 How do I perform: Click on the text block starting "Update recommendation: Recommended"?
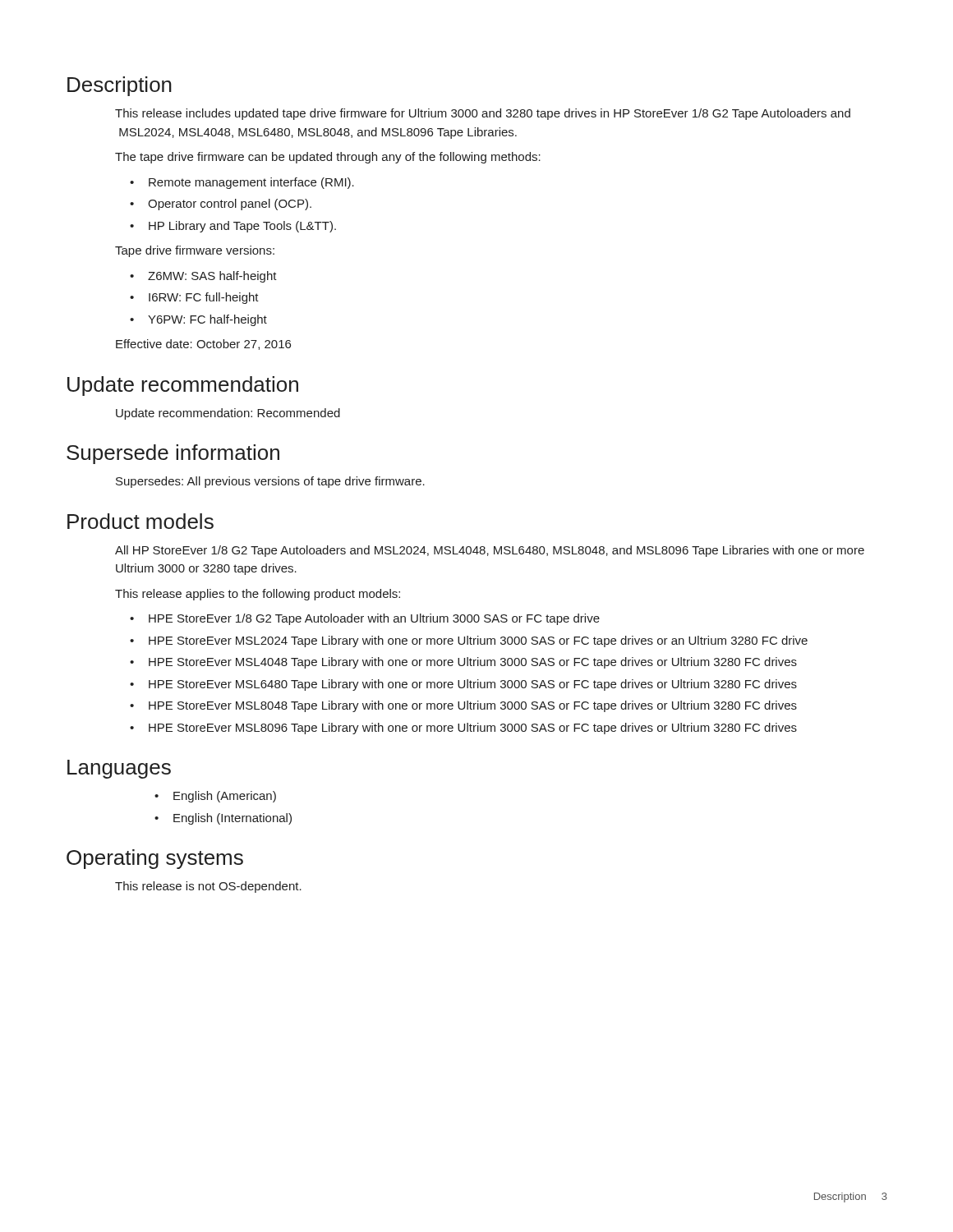point(228,412)
